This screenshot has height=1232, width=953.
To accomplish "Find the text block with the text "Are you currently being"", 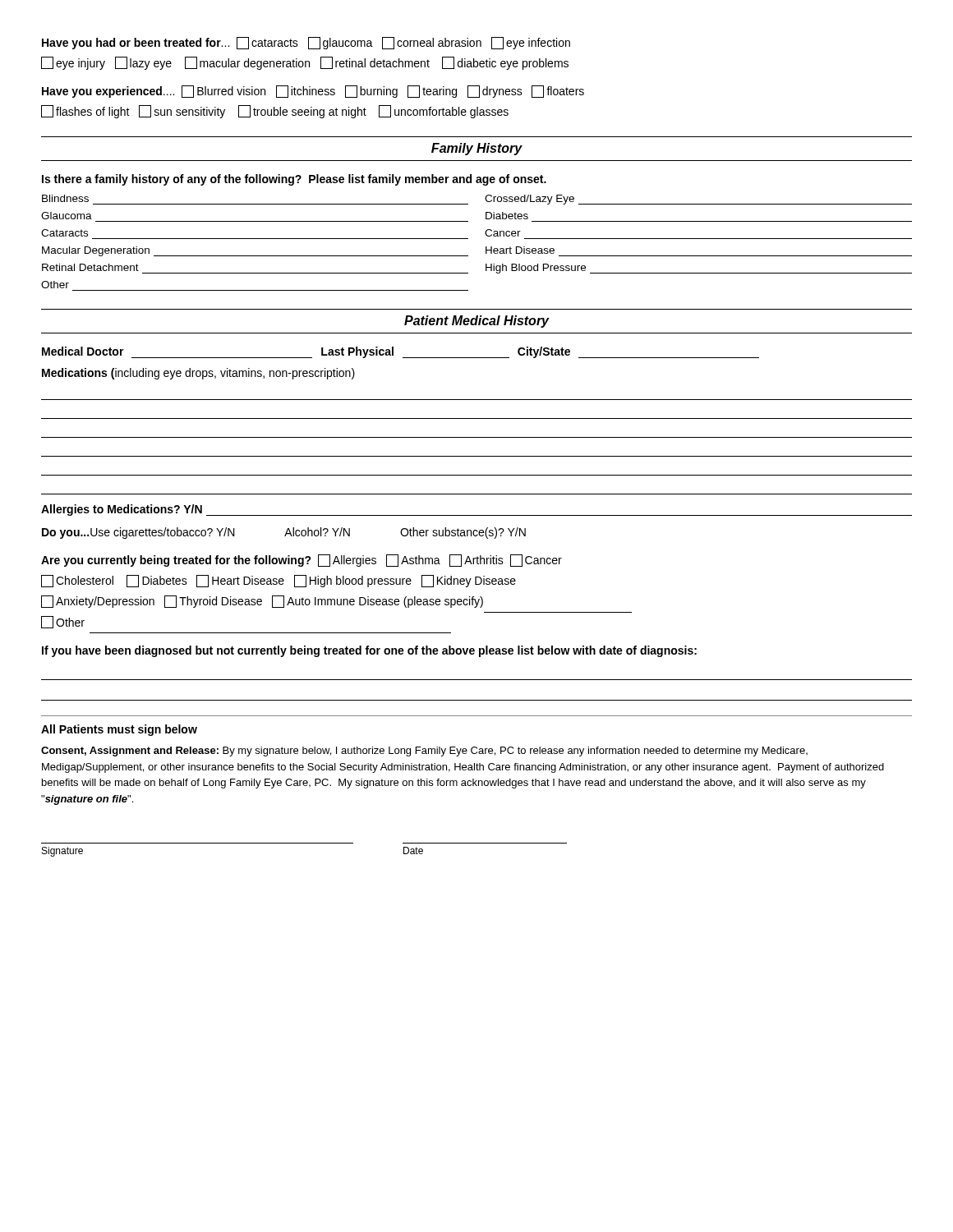I will [336, 593].
